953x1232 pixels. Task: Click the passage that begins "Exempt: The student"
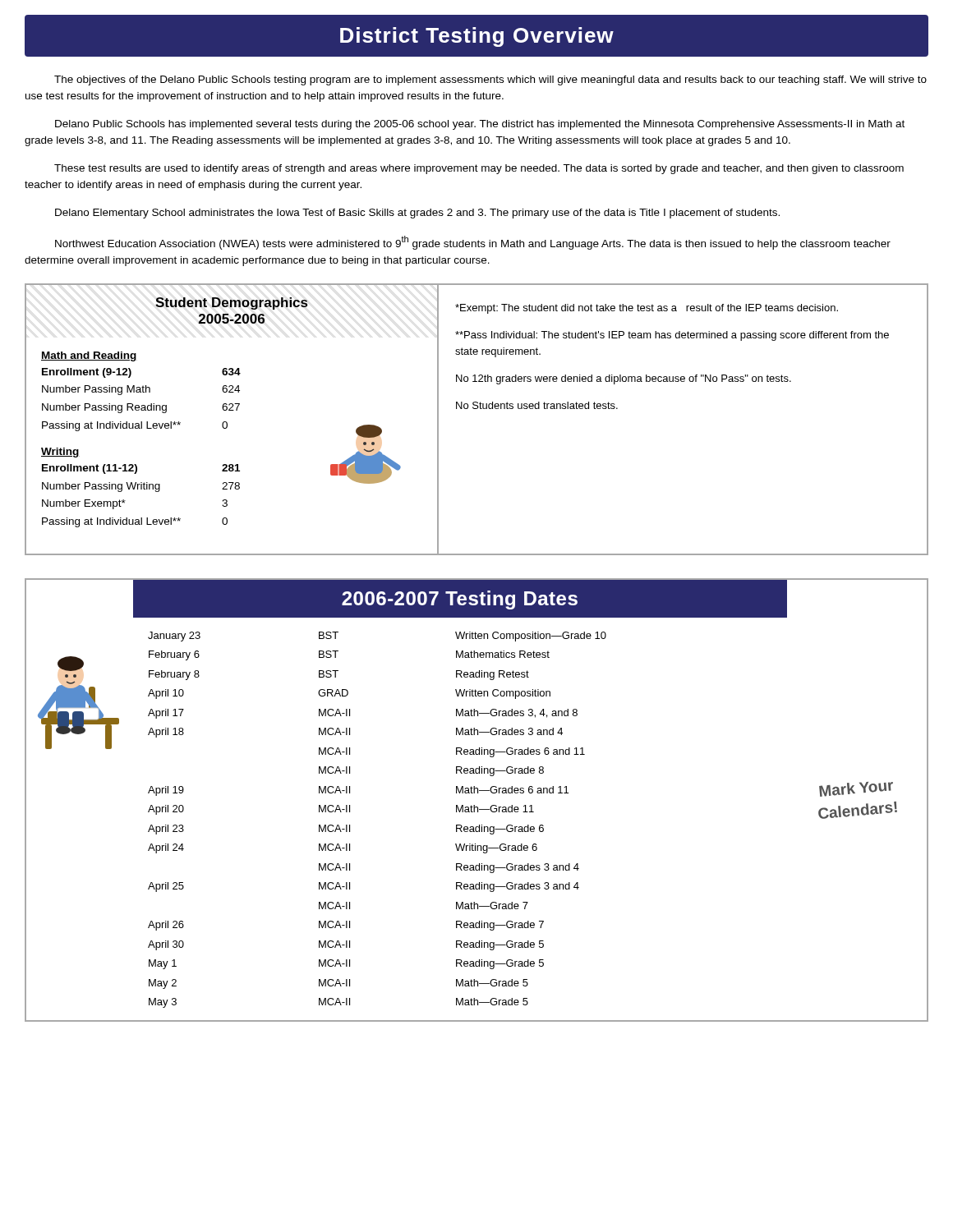click(x=647, y=309)
